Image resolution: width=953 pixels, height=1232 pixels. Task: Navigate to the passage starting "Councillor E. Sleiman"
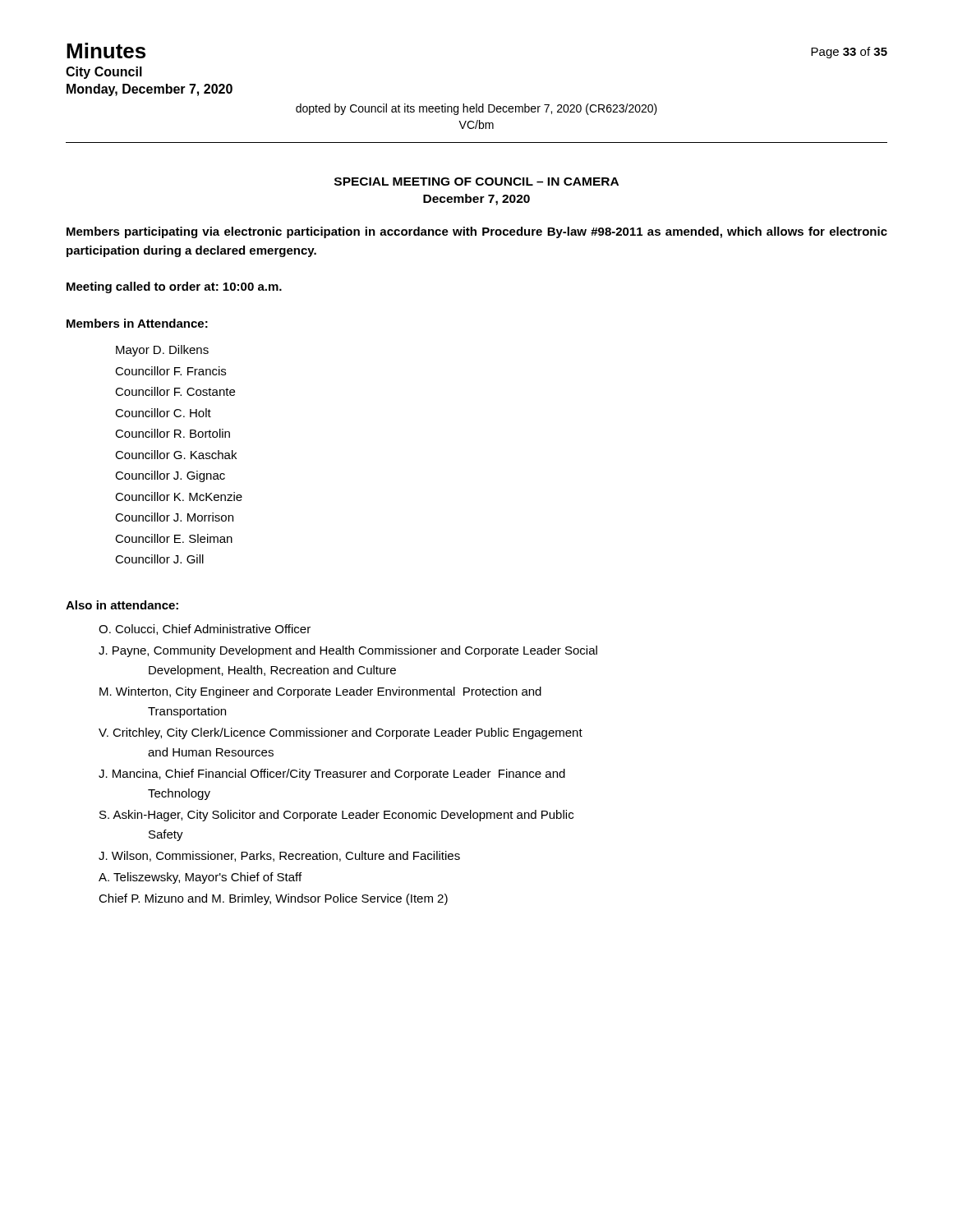point(174,538)
